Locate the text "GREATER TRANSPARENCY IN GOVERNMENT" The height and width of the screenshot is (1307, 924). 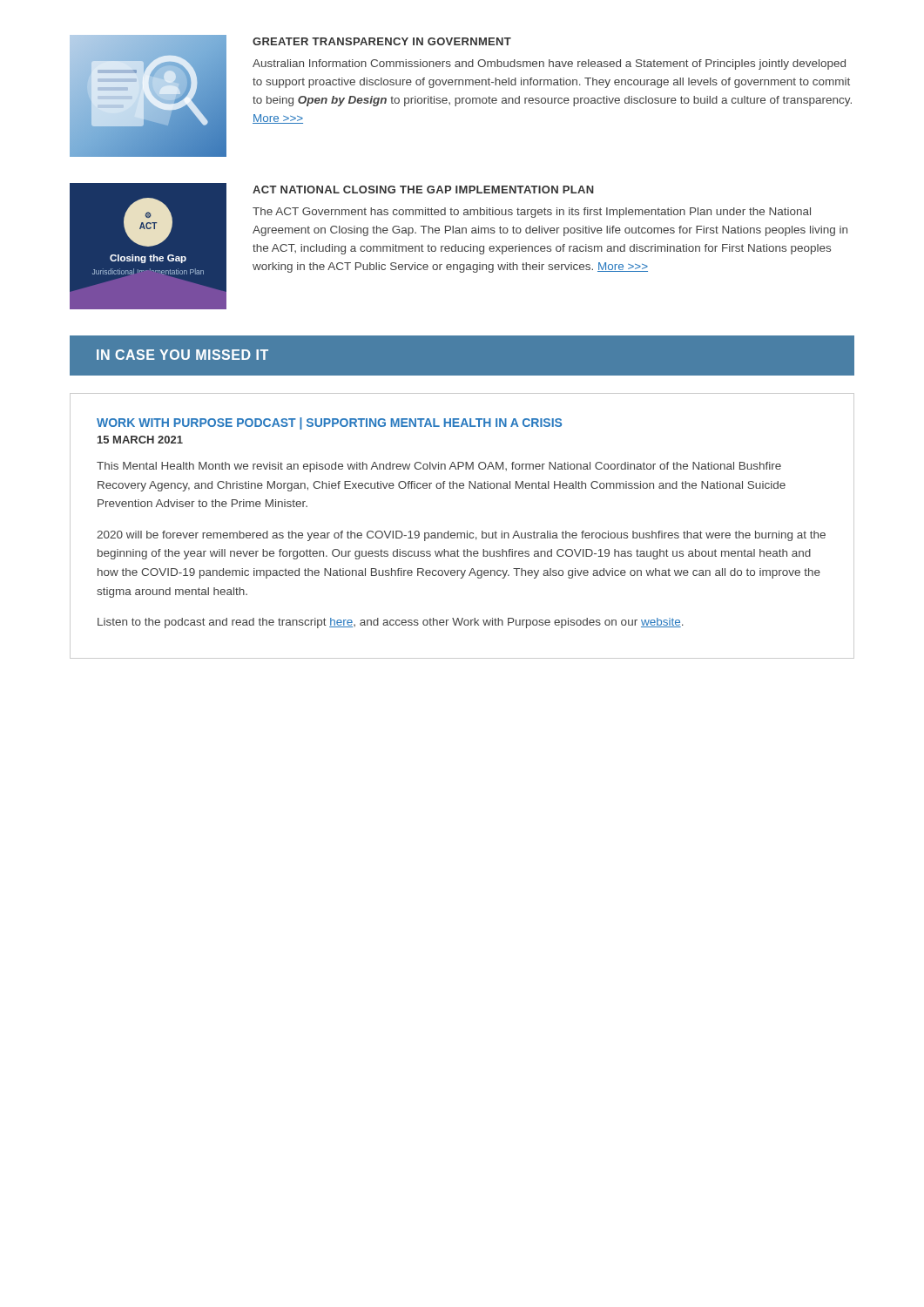pyautogui.click(x=382, y=41)
